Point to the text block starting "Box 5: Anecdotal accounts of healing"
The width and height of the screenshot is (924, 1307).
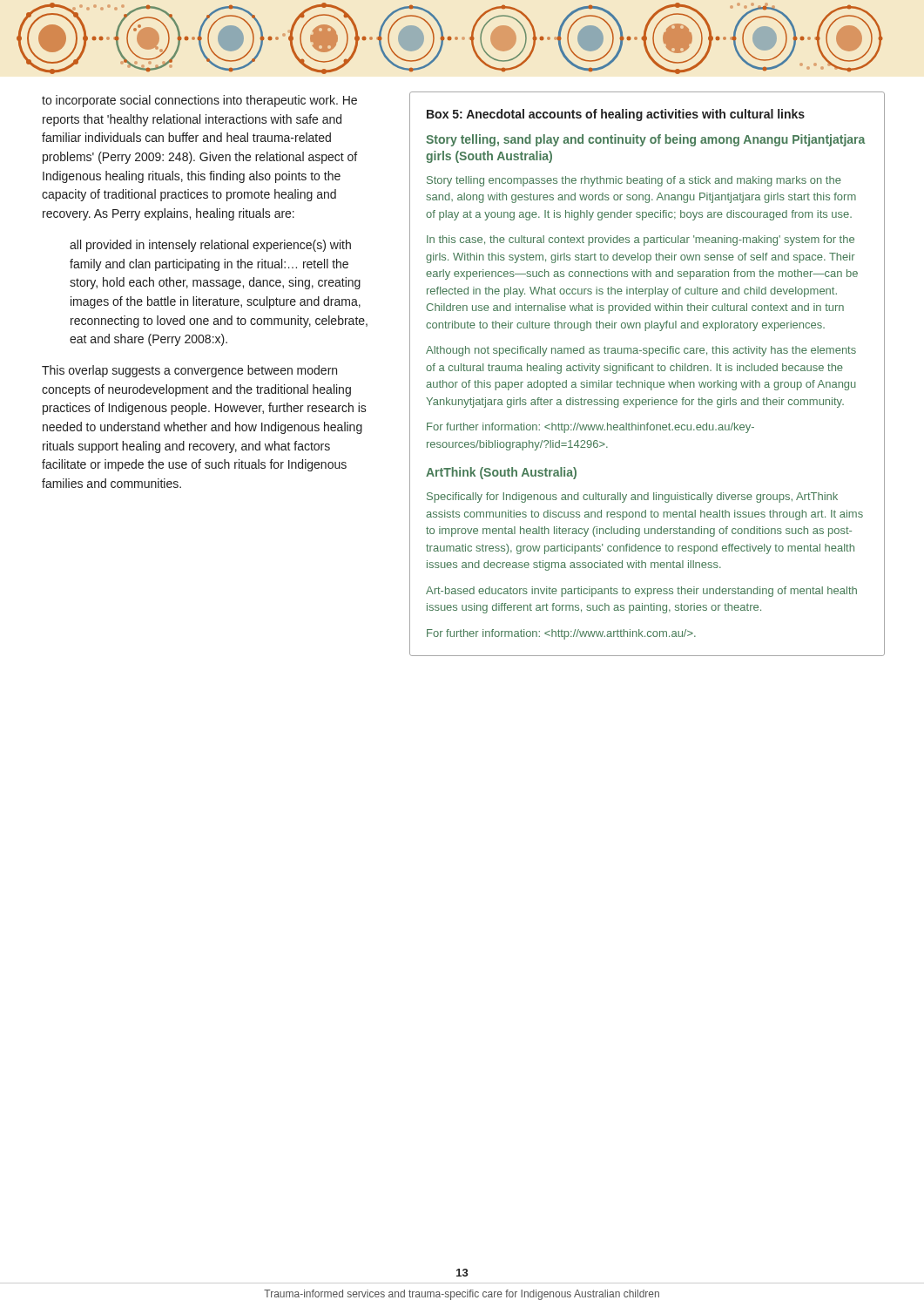coord(615,114)
